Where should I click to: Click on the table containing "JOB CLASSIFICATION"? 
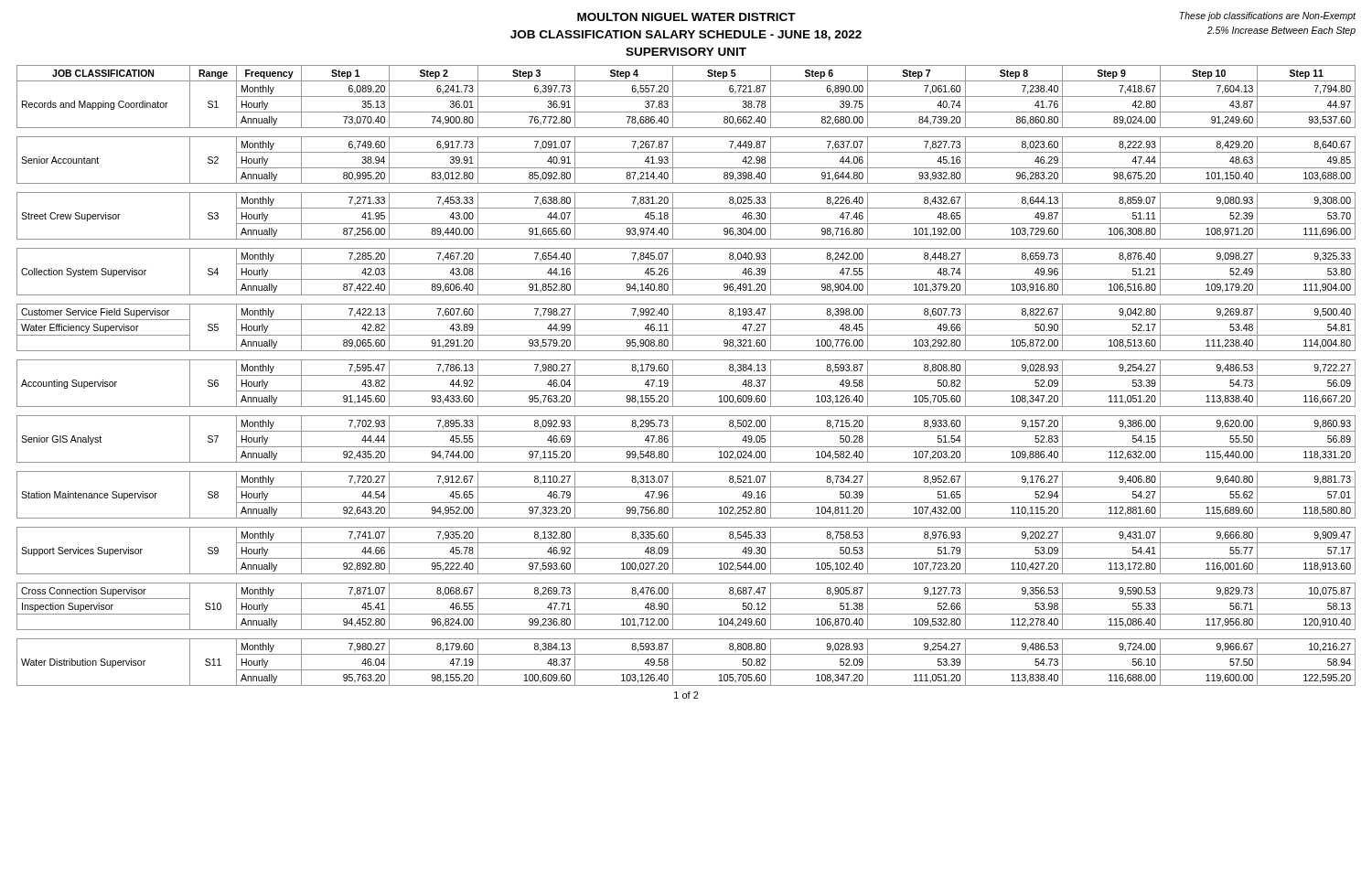(x=686, y=375)
